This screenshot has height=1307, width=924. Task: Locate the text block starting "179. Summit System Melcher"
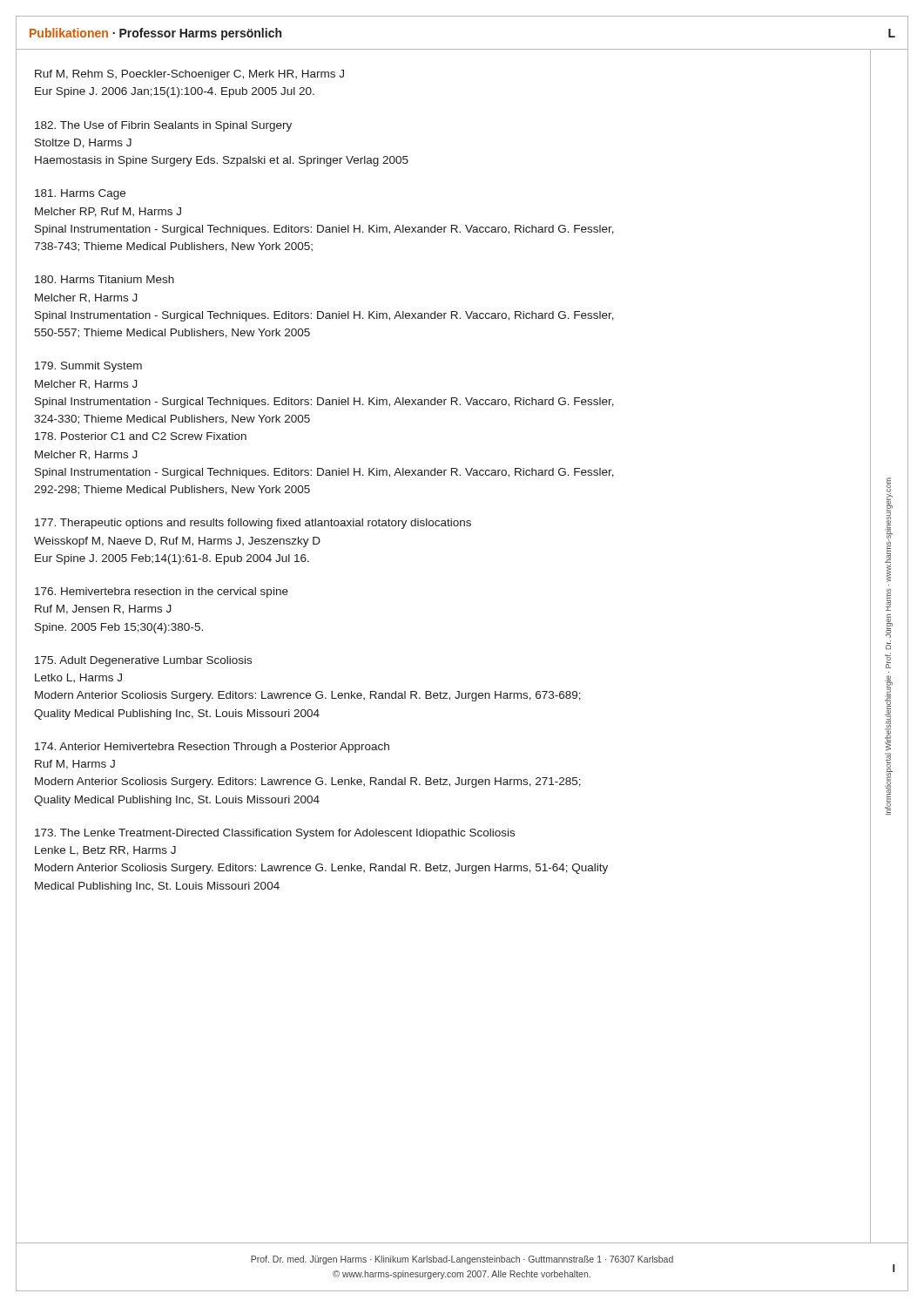[88, 367]
